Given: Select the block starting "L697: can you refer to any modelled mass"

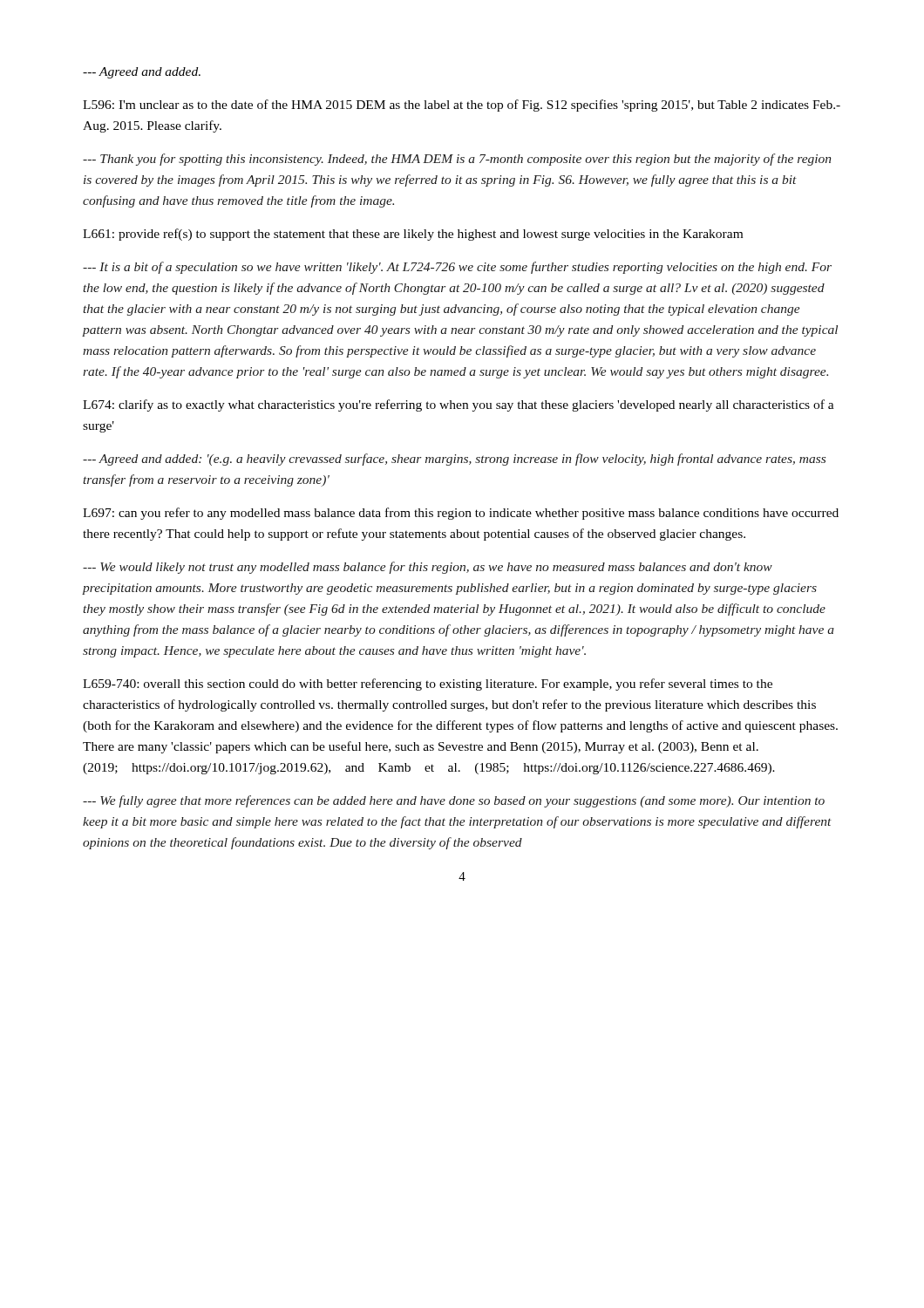Looking at the screenshot, I should [461, 523].
